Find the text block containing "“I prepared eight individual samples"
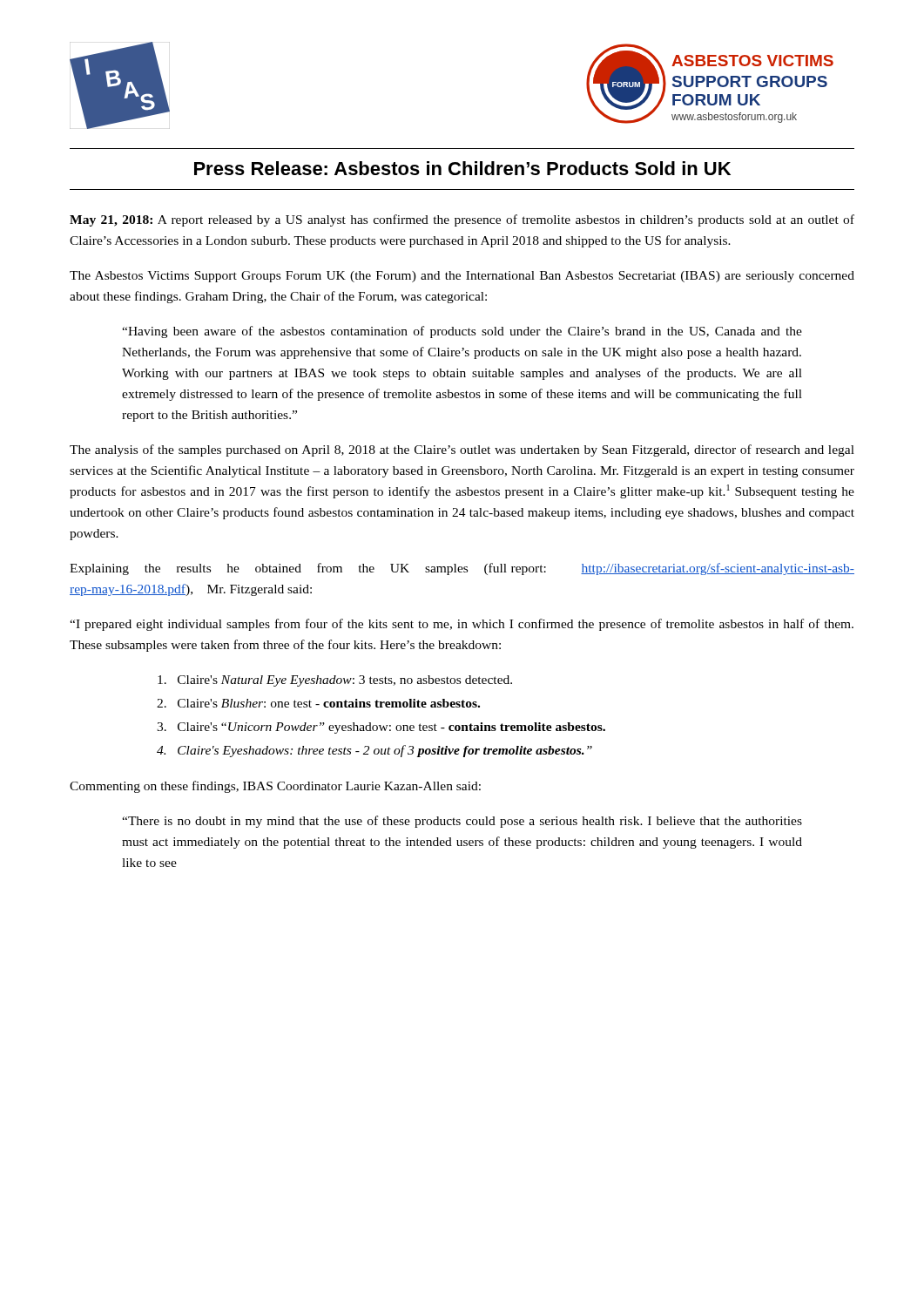This screenshot has width=924, height=1307. click(462, 634)
